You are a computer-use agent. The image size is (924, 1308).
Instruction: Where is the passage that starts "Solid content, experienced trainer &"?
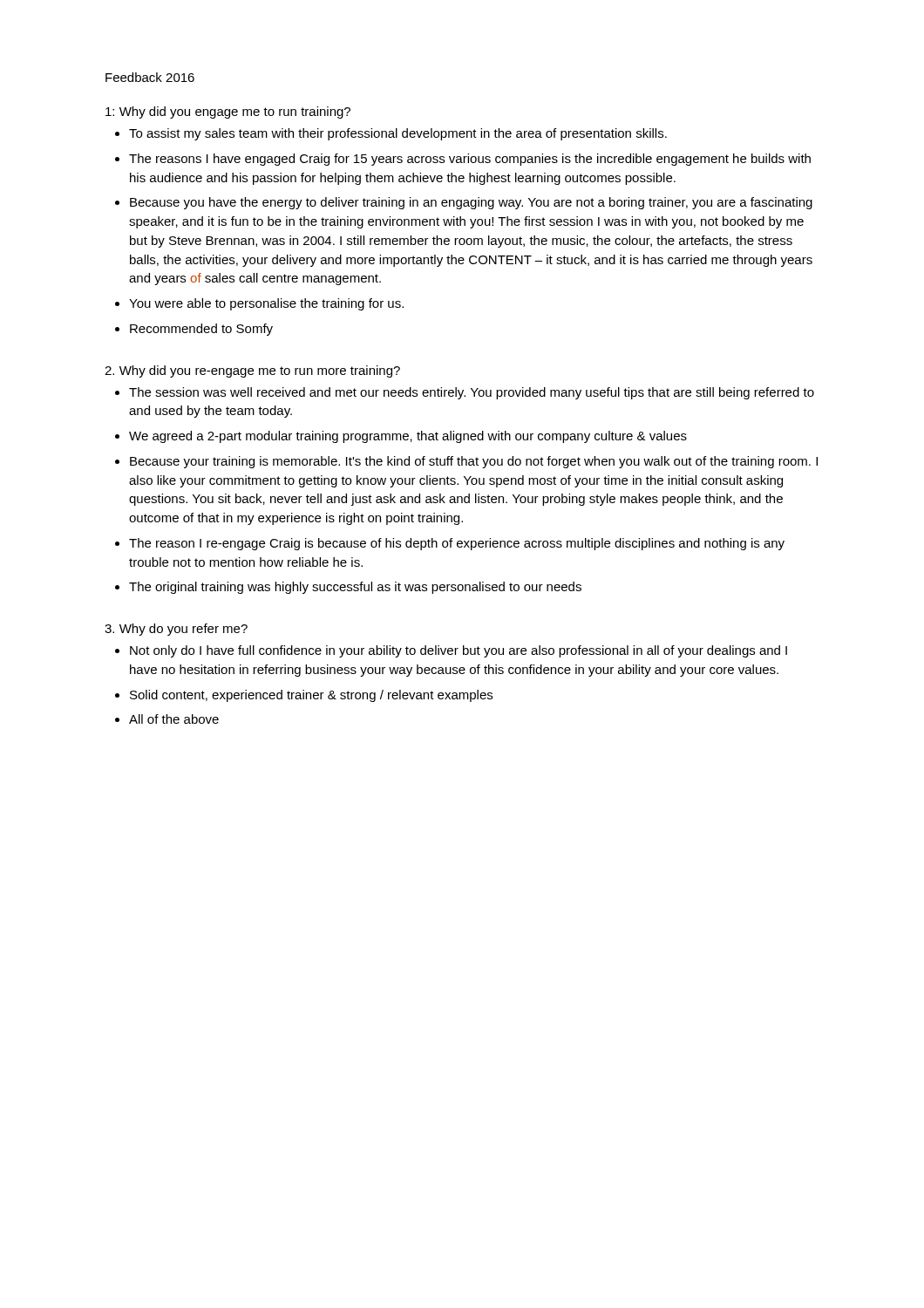tap(311, 694)
